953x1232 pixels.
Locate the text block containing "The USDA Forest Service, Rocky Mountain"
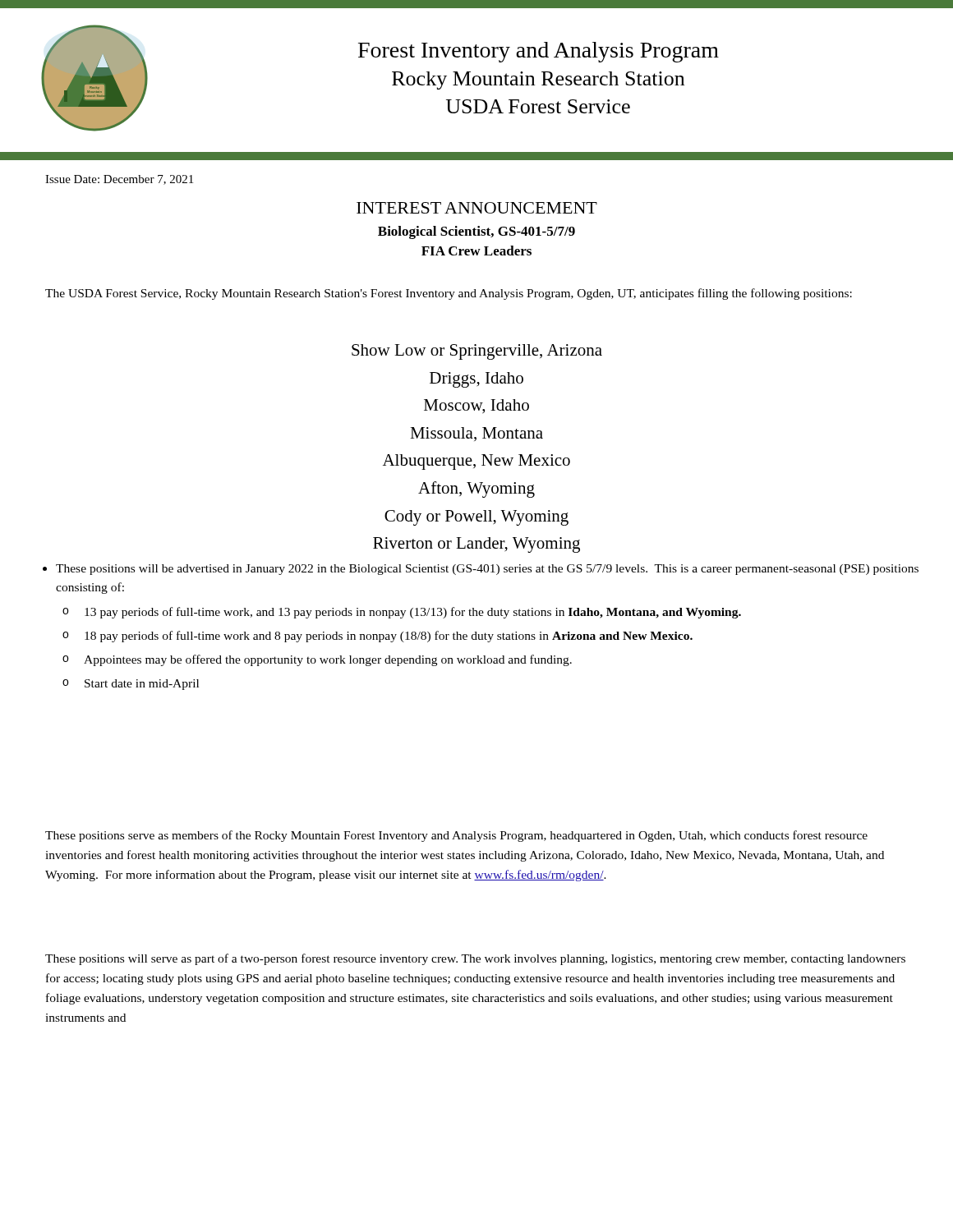tap(449, 293)
